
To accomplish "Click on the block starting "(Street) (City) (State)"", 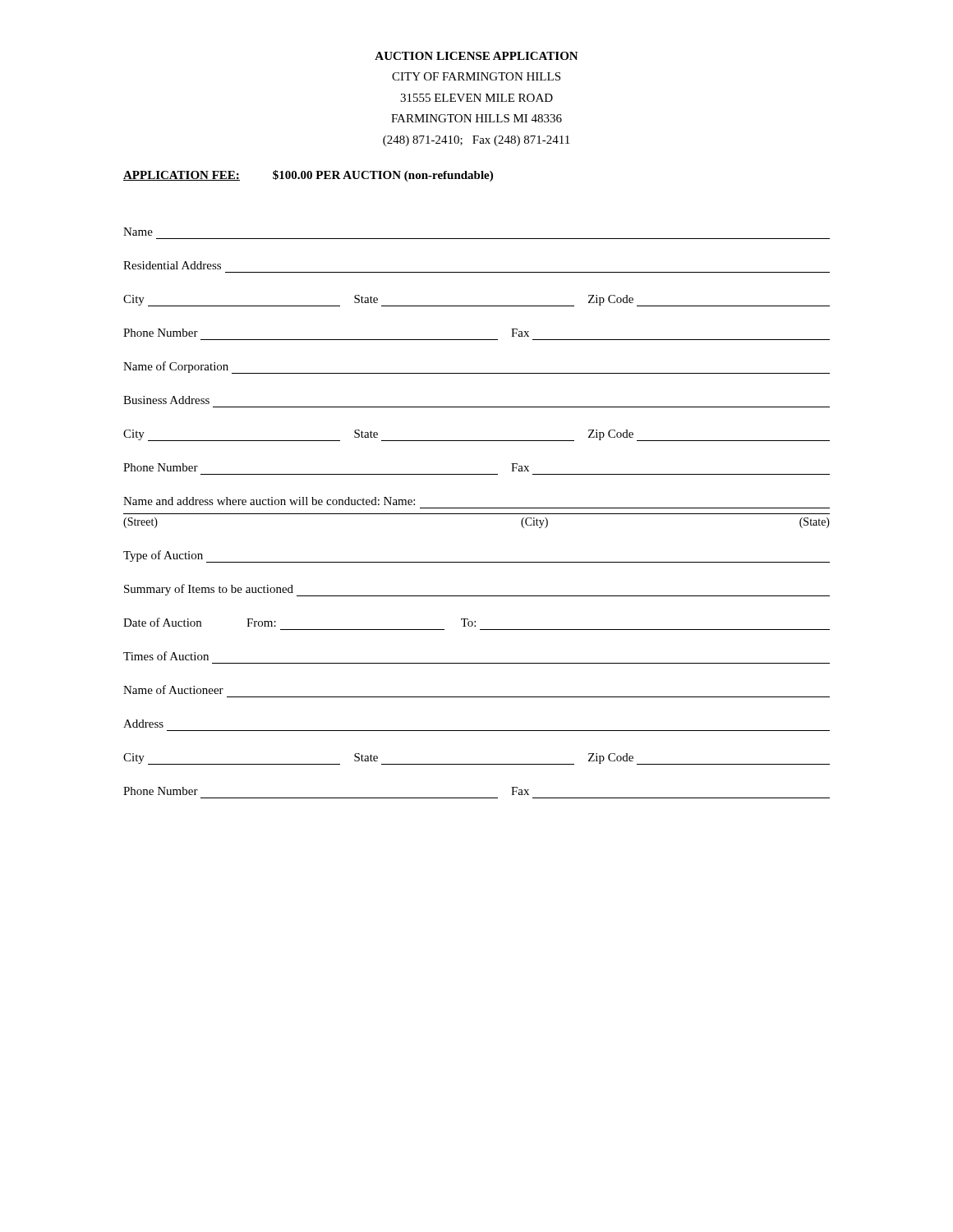I will [x=476, y=521].
